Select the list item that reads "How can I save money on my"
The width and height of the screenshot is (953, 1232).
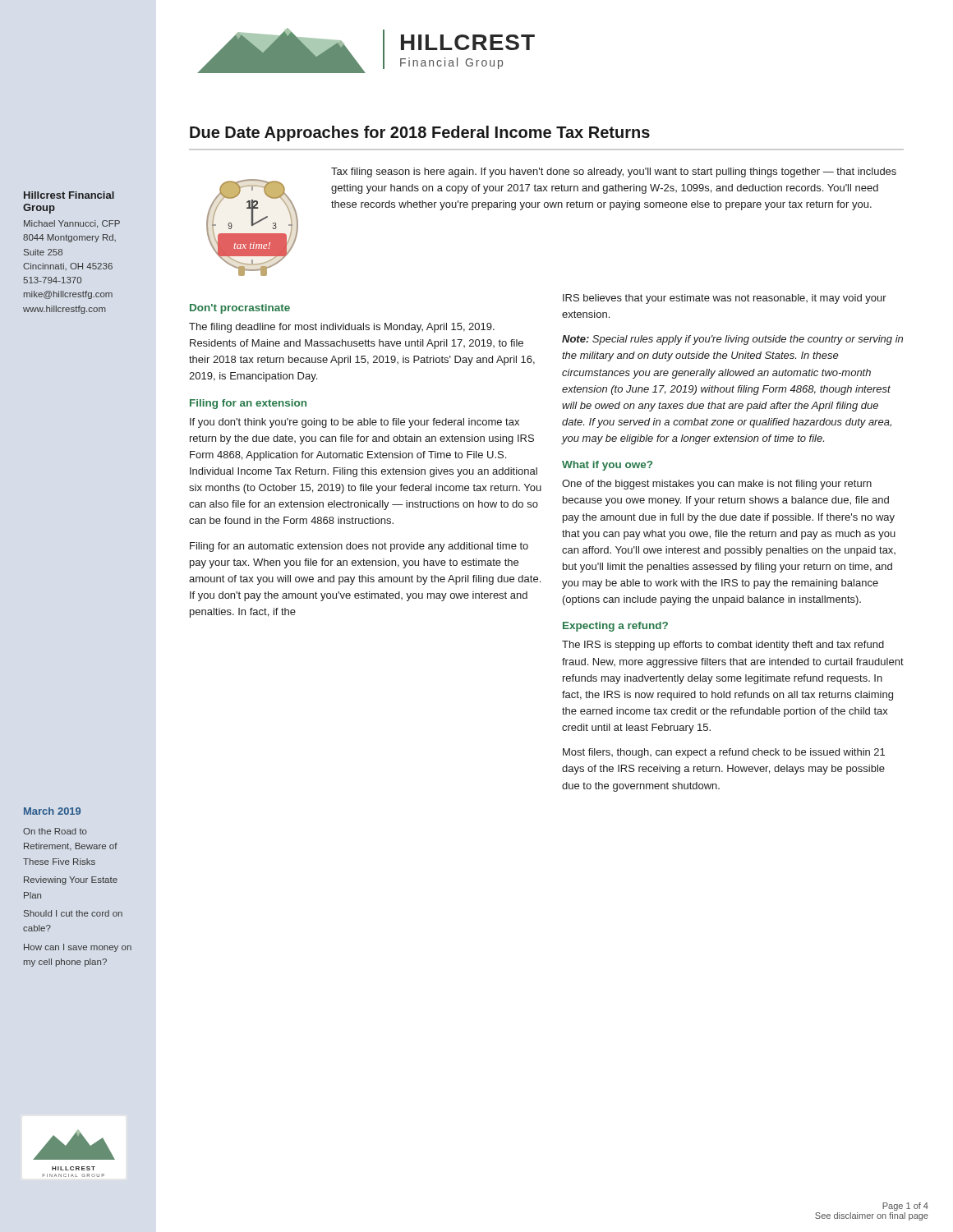(77, 954)
